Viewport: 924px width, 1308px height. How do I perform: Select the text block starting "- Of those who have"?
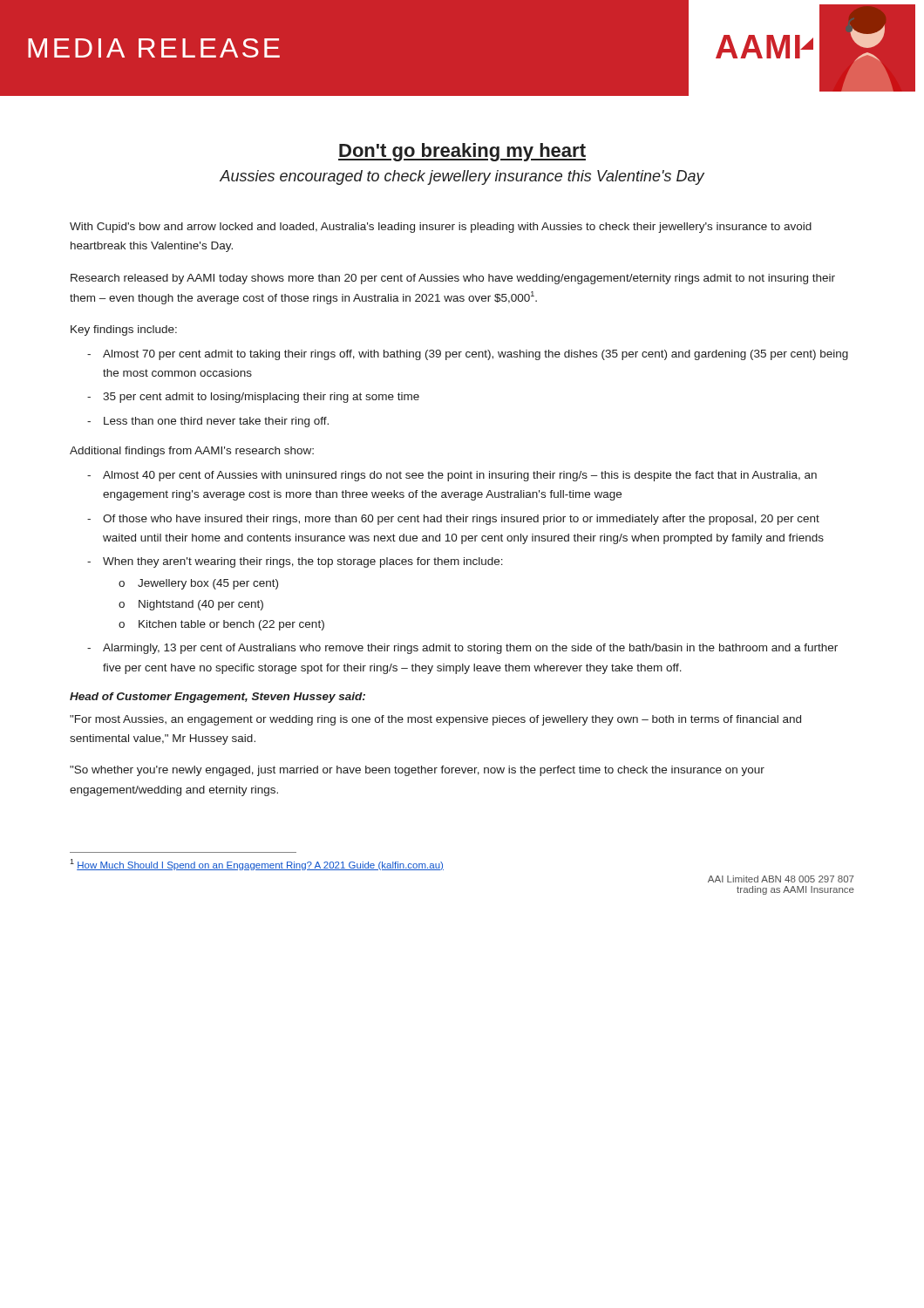point(471,528)
